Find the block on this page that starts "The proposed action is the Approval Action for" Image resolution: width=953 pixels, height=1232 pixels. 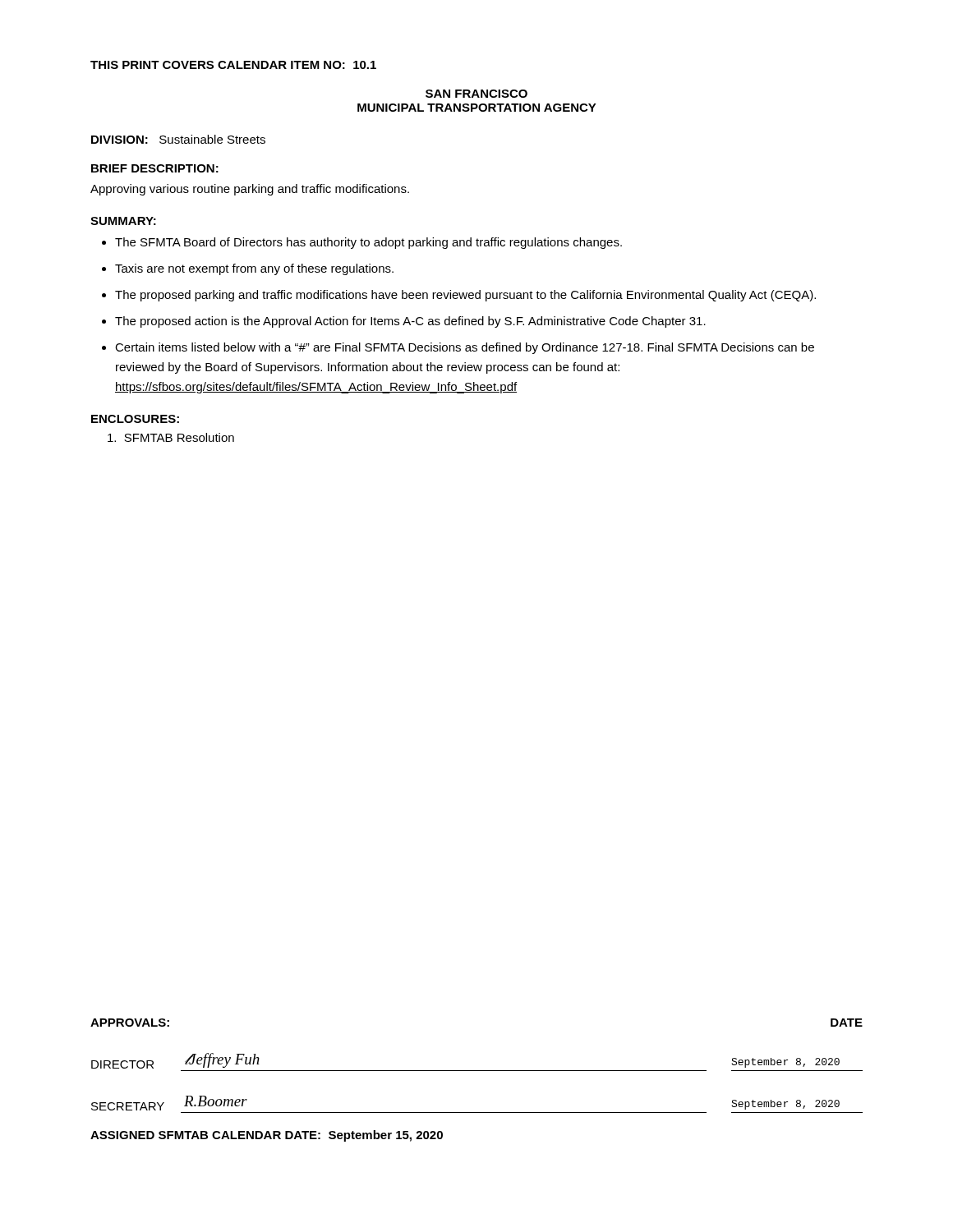point(411,320)
